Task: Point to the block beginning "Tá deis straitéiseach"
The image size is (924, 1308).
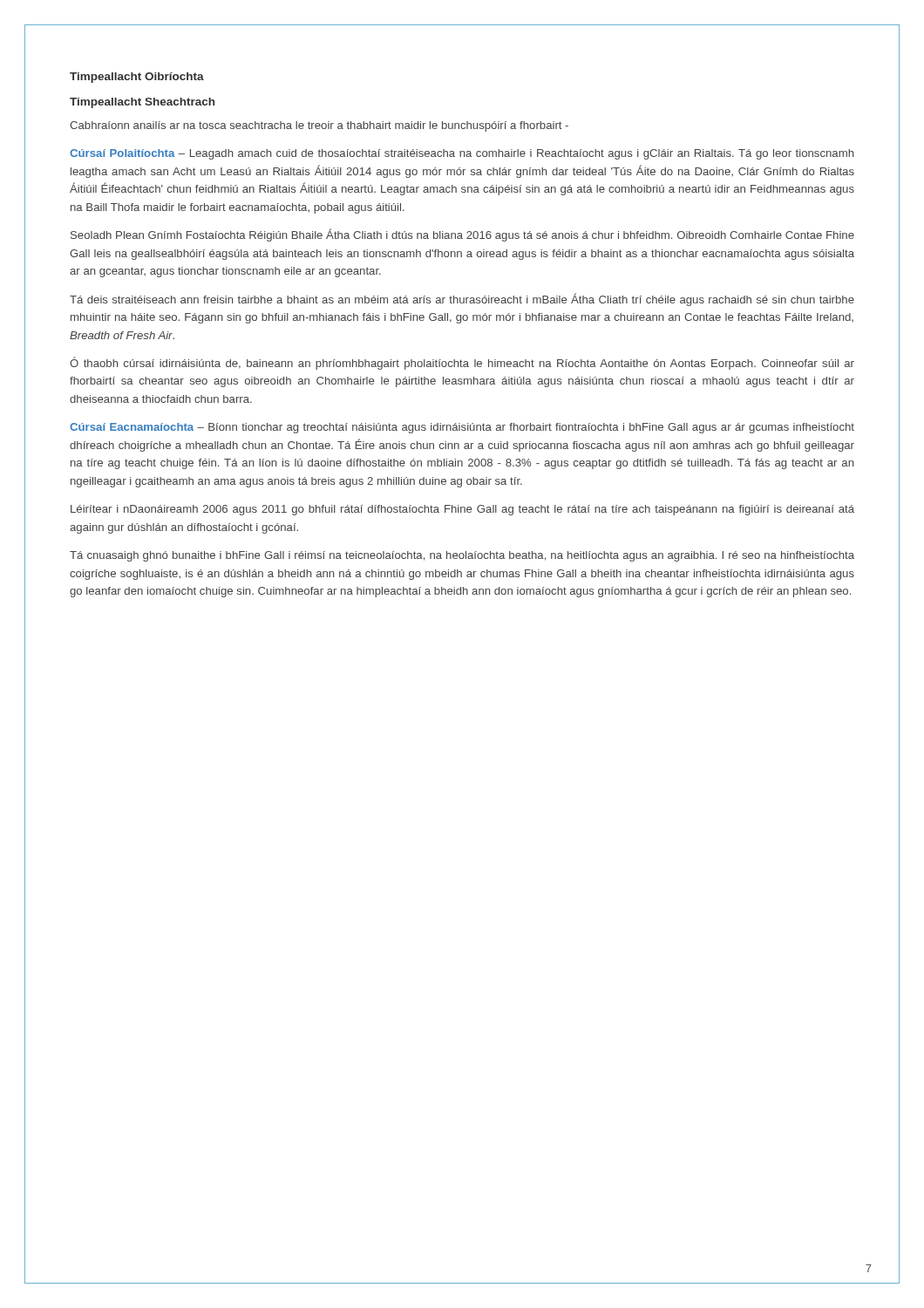Action: (x=462, y=317)
